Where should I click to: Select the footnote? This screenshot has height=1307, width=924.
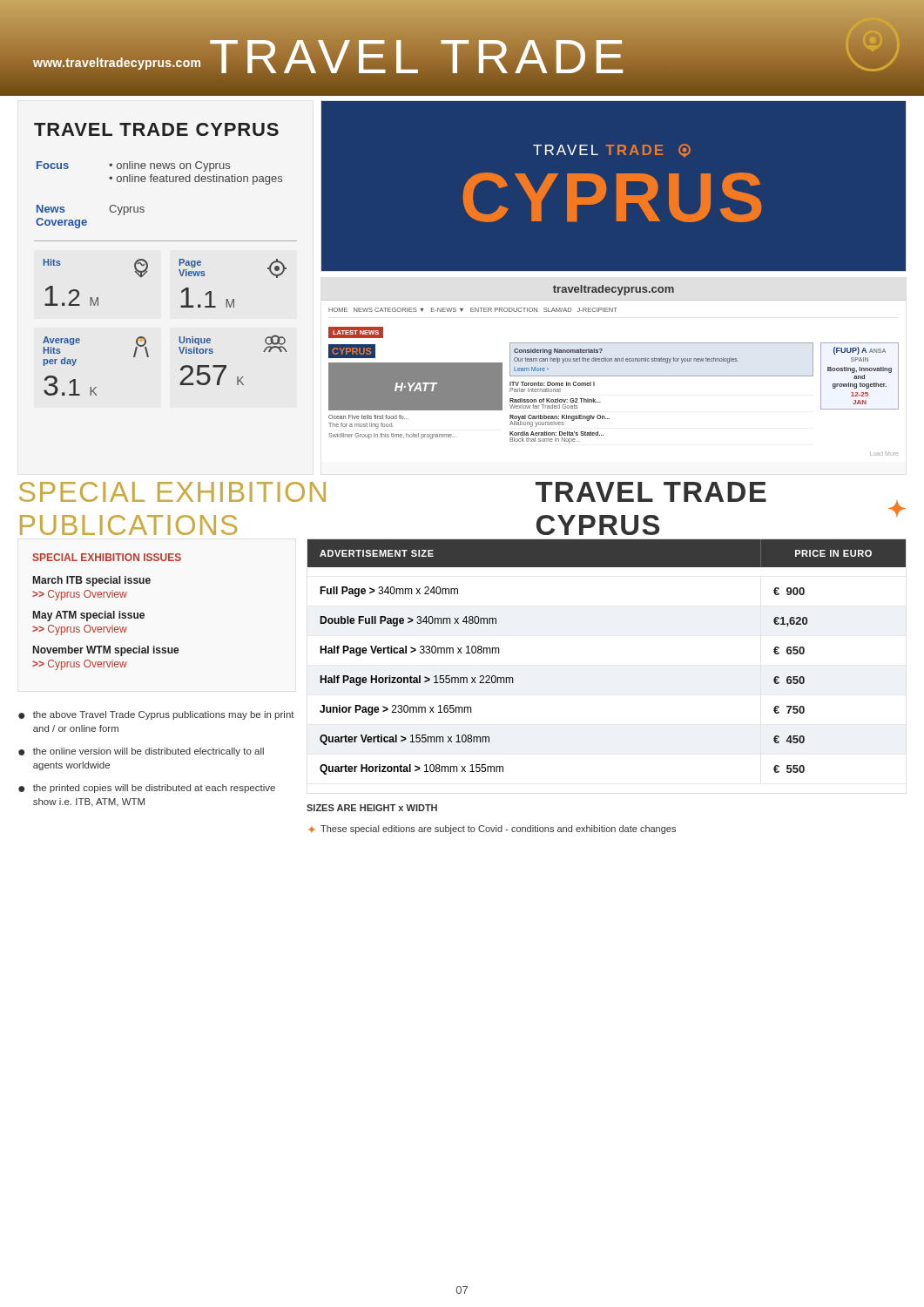(x=491, y=830)
